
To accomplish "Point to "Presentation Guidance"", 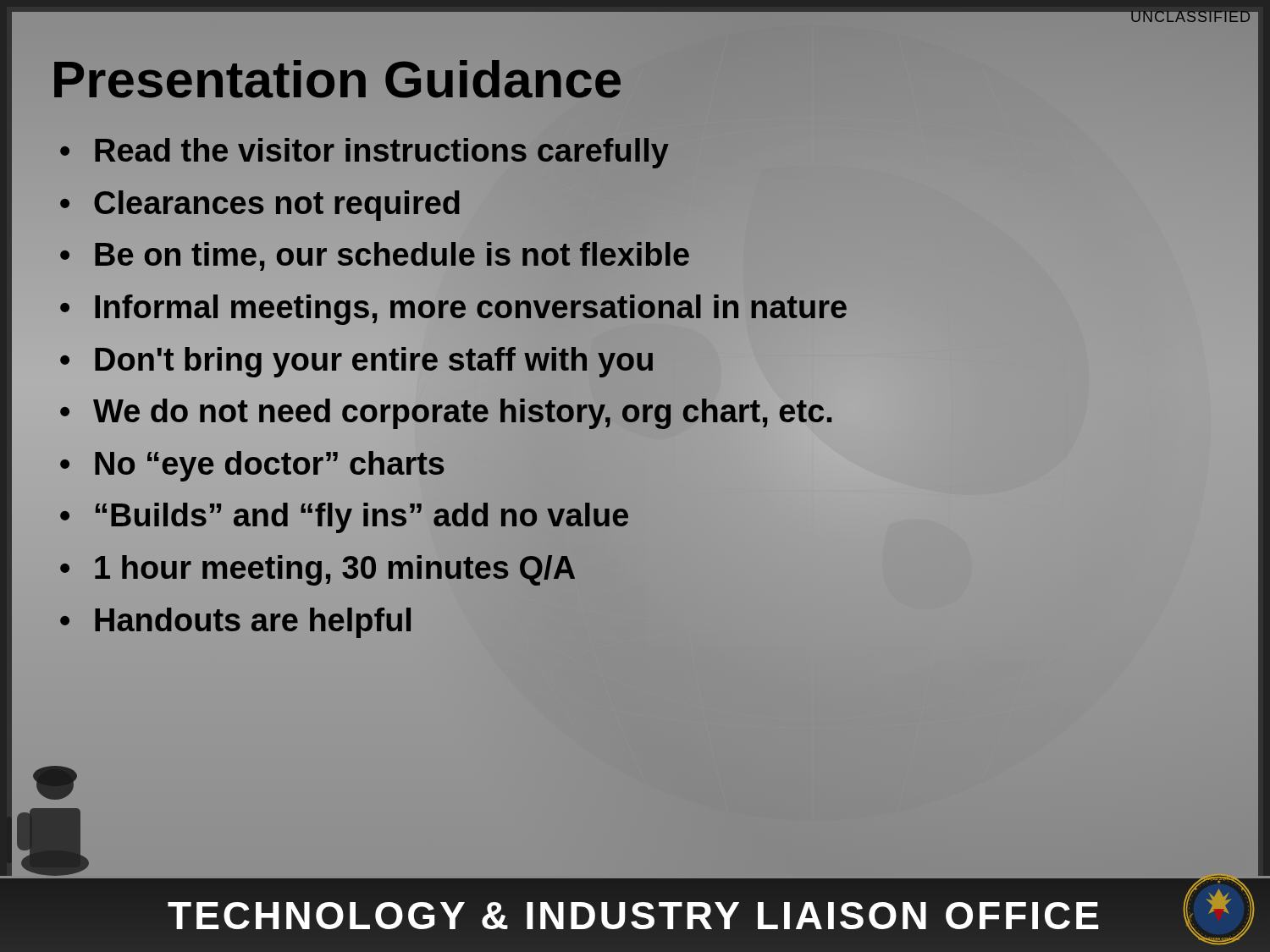I will pyautogui.click(x=337, y=80).
